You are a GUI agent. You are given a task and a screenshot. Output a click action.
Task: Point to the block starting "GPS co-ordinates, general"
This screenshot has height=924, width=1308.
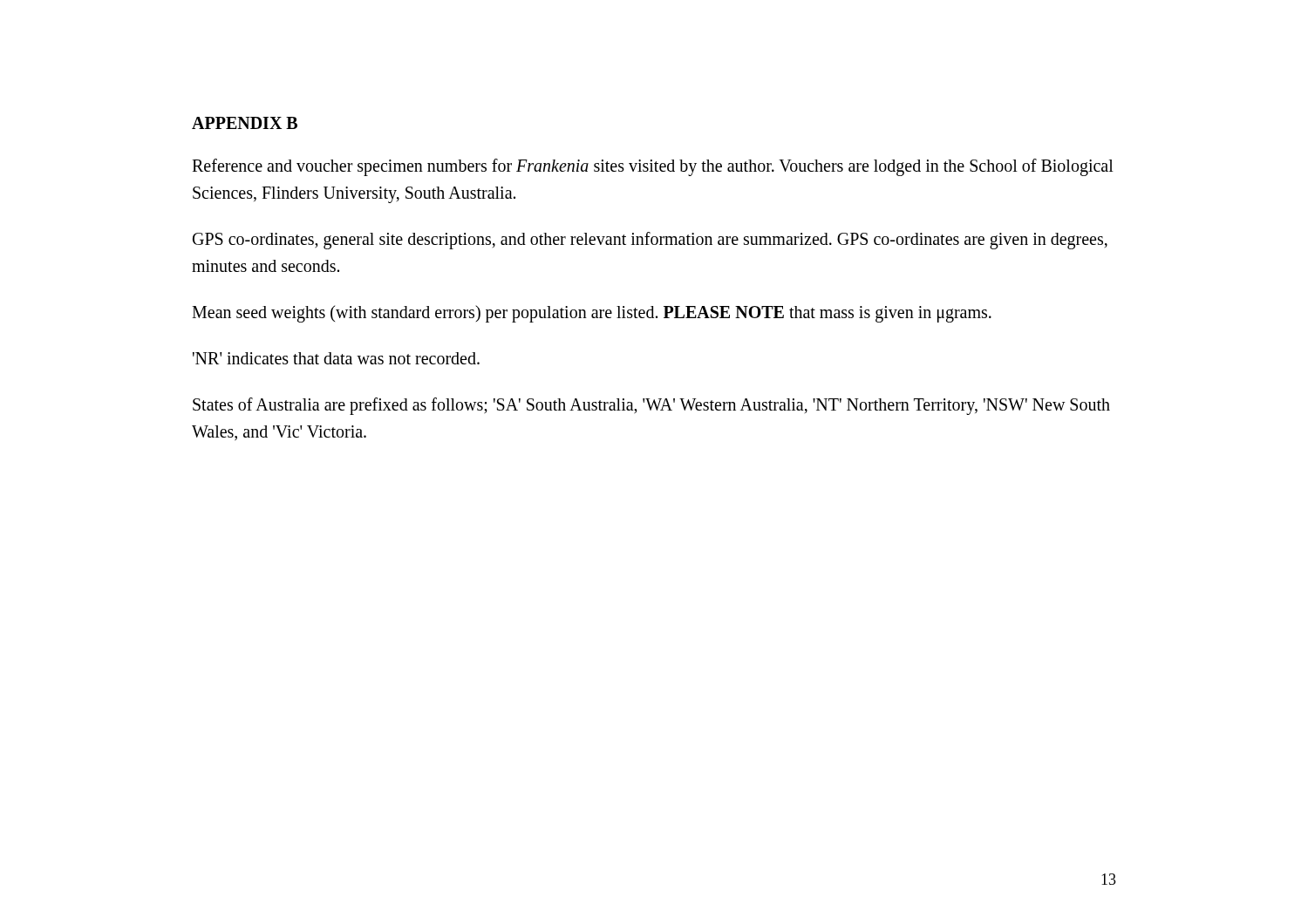tap(650, 252)
